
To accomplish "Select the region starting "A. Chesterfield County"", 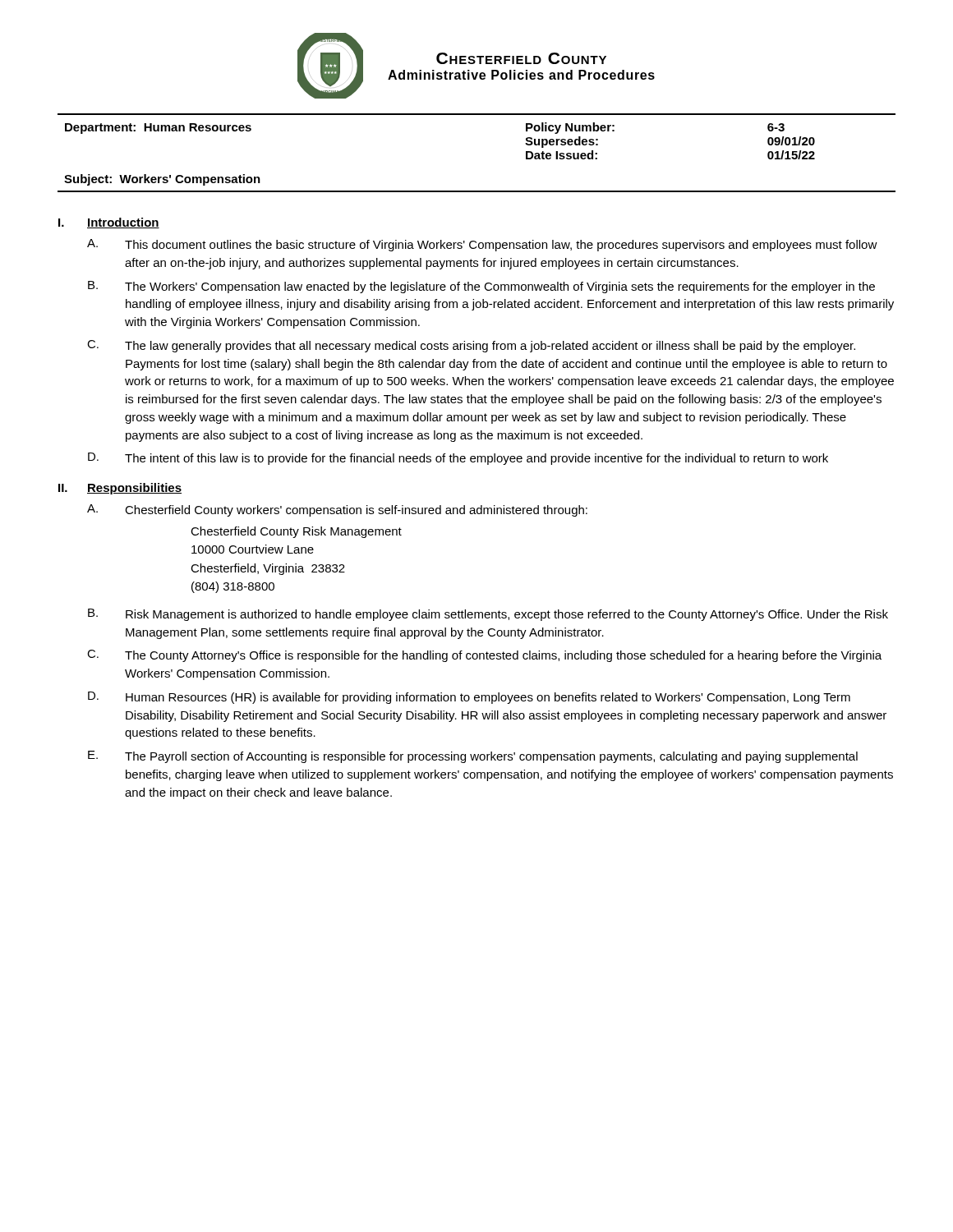I will pyautogui.click(x=337, y=510).
